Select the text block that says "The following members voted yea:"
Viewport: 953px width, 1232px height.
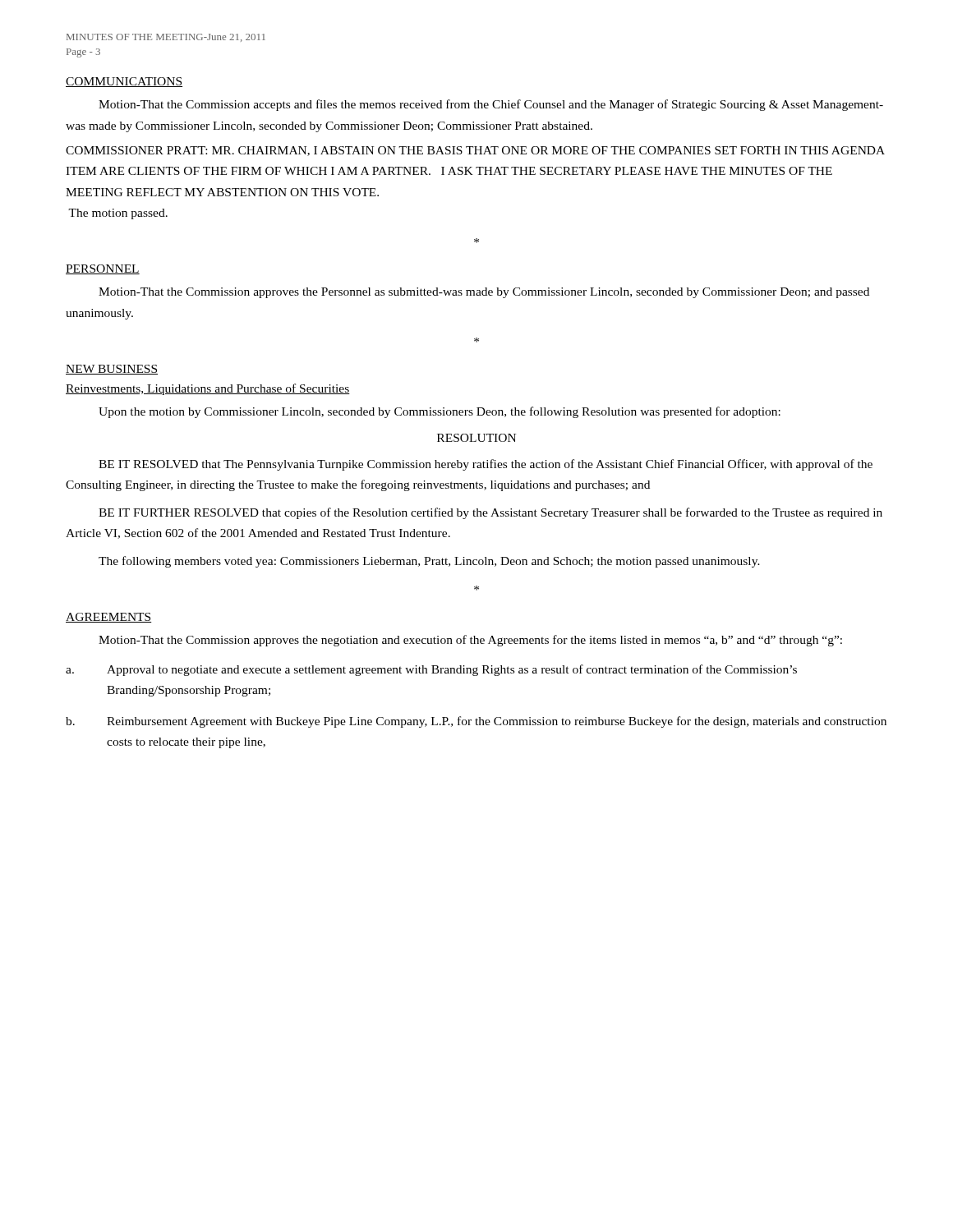click(476, 561)
